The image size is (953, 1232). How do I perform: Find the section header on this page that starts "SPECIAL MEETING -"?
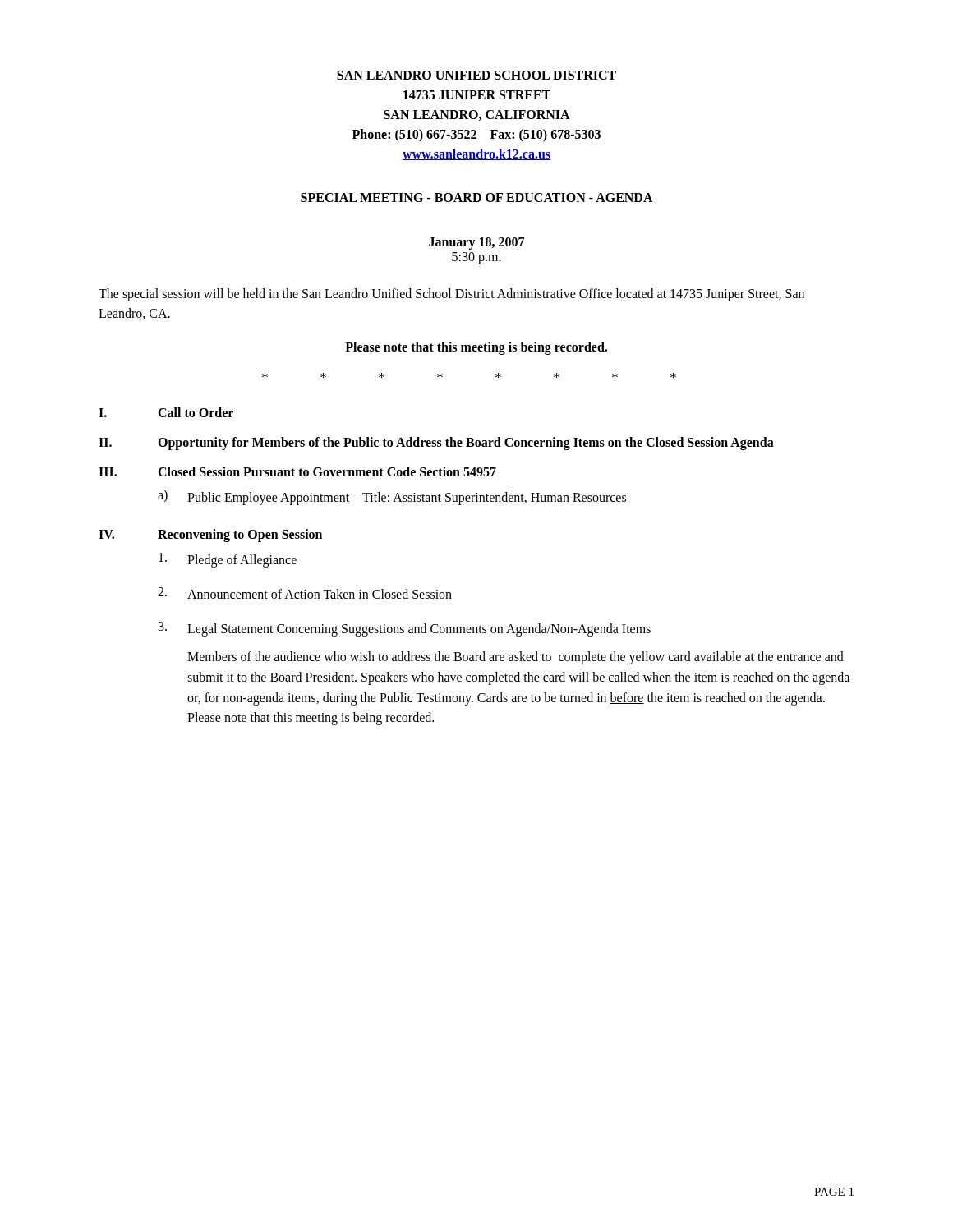click(476, 198)
